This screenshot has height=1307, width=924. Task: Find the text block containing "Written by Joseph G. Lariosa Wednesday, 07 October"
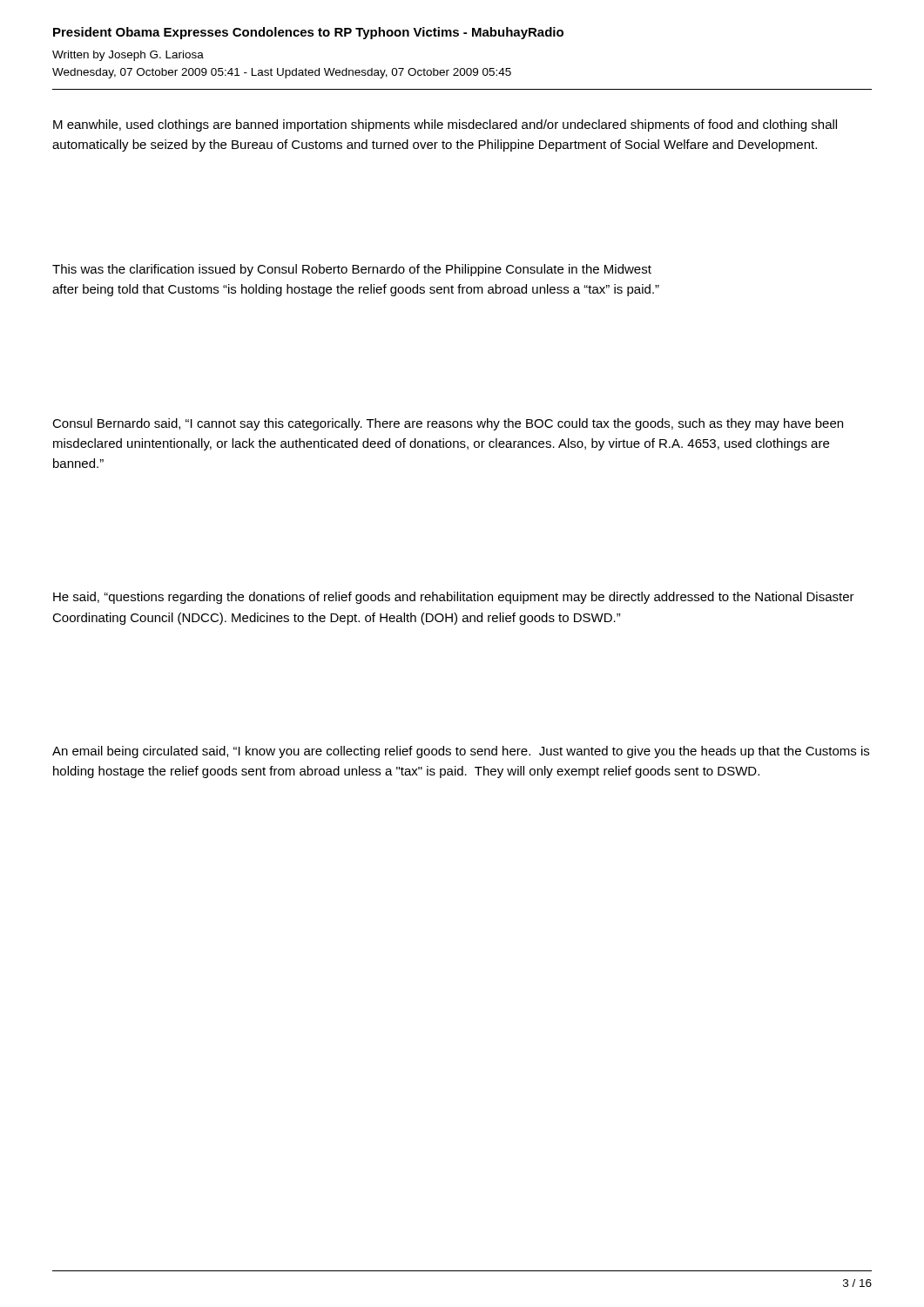pyautogui.click(x=282, y=63)
